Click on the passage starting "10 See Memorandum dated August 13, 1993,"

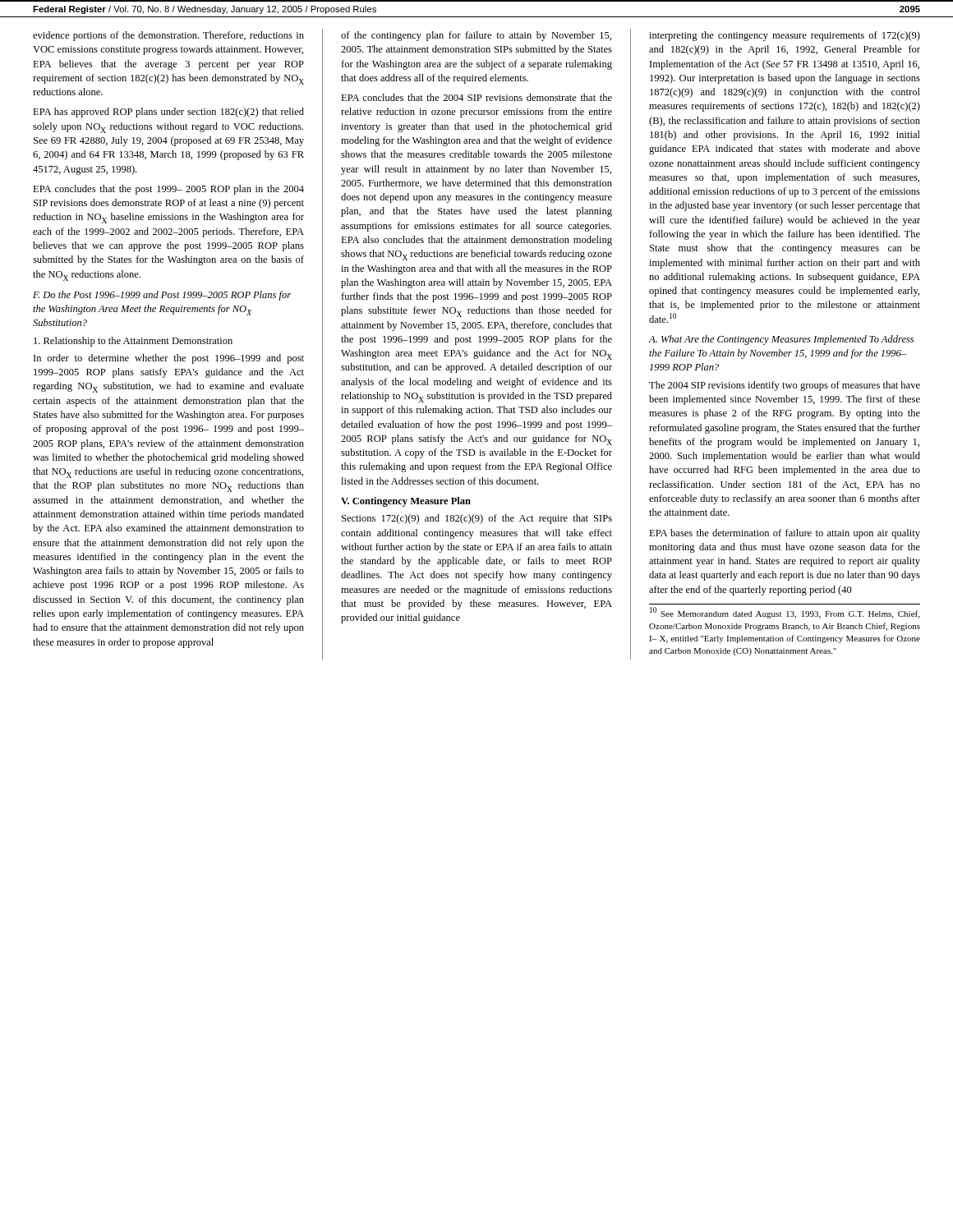point(785,632)
